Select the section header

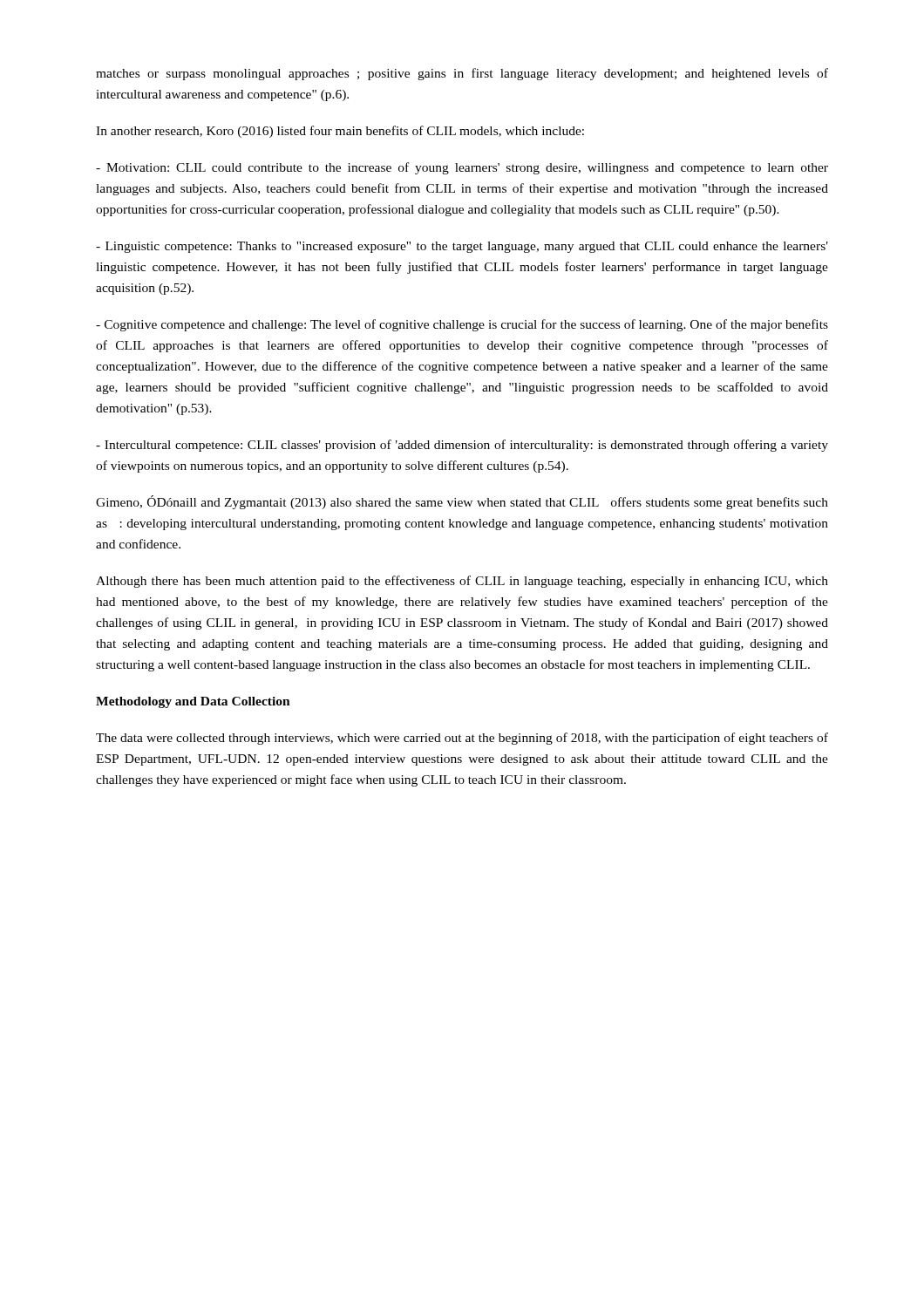(193, 701)
